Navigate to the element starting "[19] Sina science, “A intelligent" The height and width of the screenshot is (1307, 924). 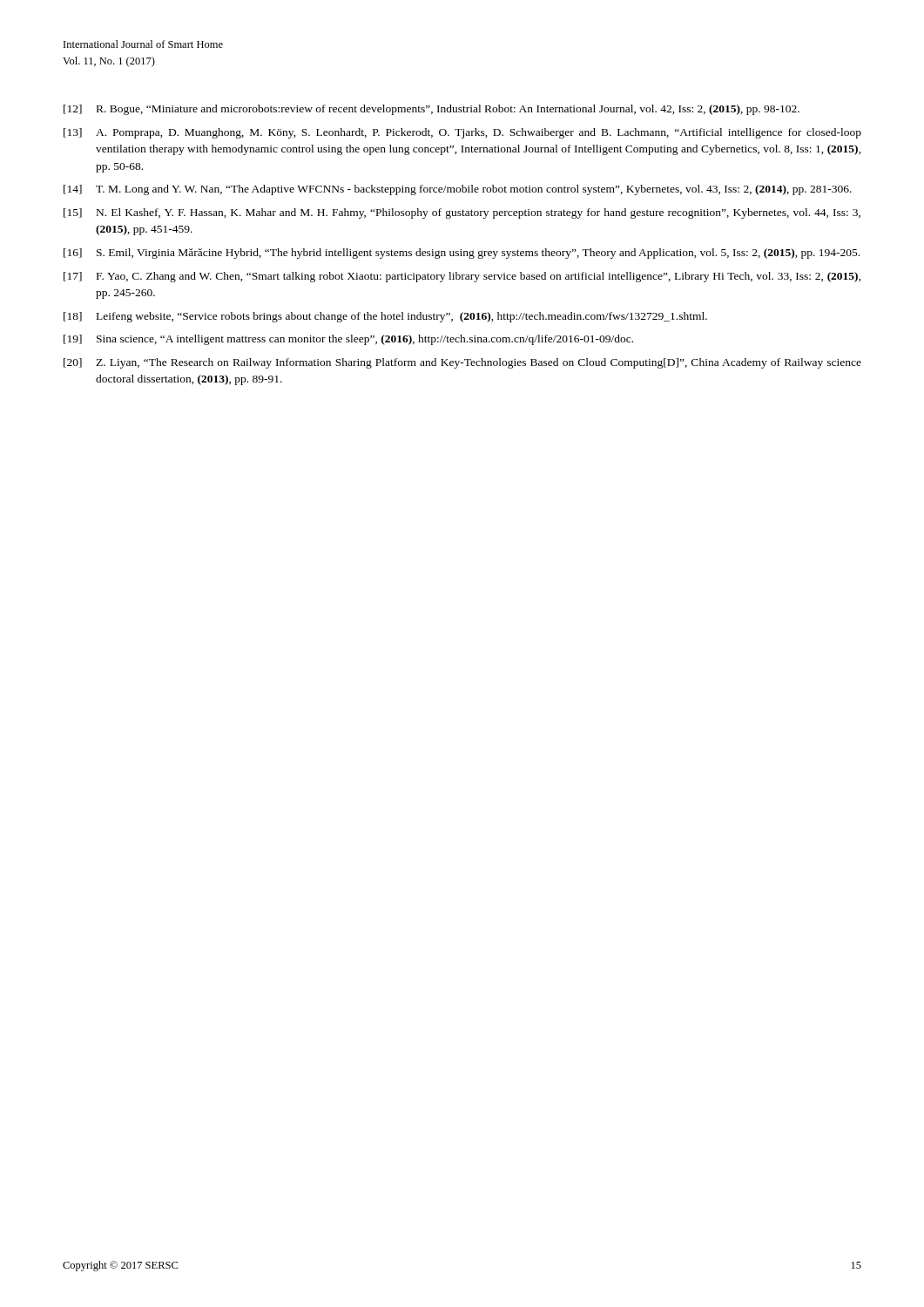tap(462, 339)
